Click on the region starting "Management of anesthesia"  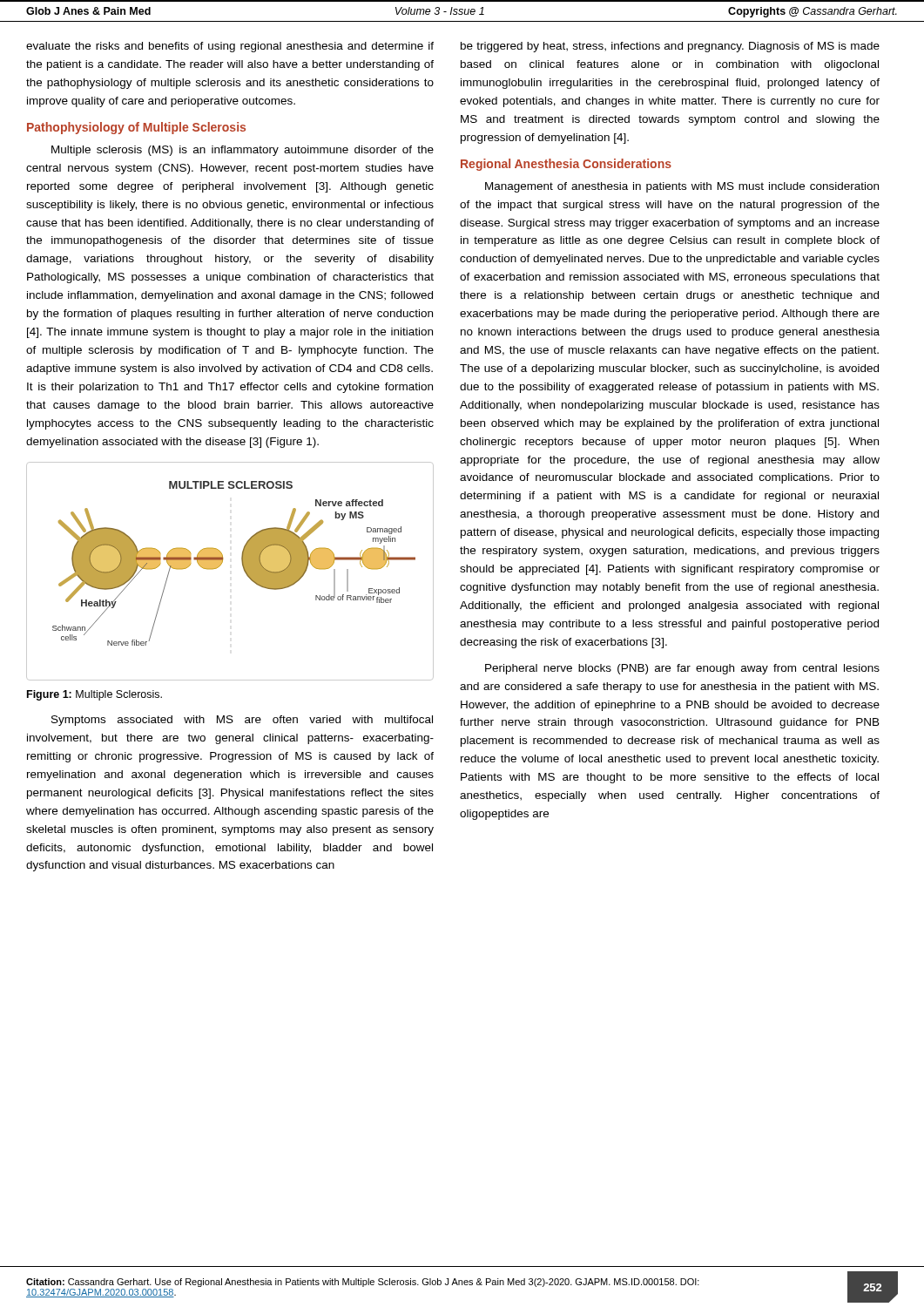tap(670, 415)
